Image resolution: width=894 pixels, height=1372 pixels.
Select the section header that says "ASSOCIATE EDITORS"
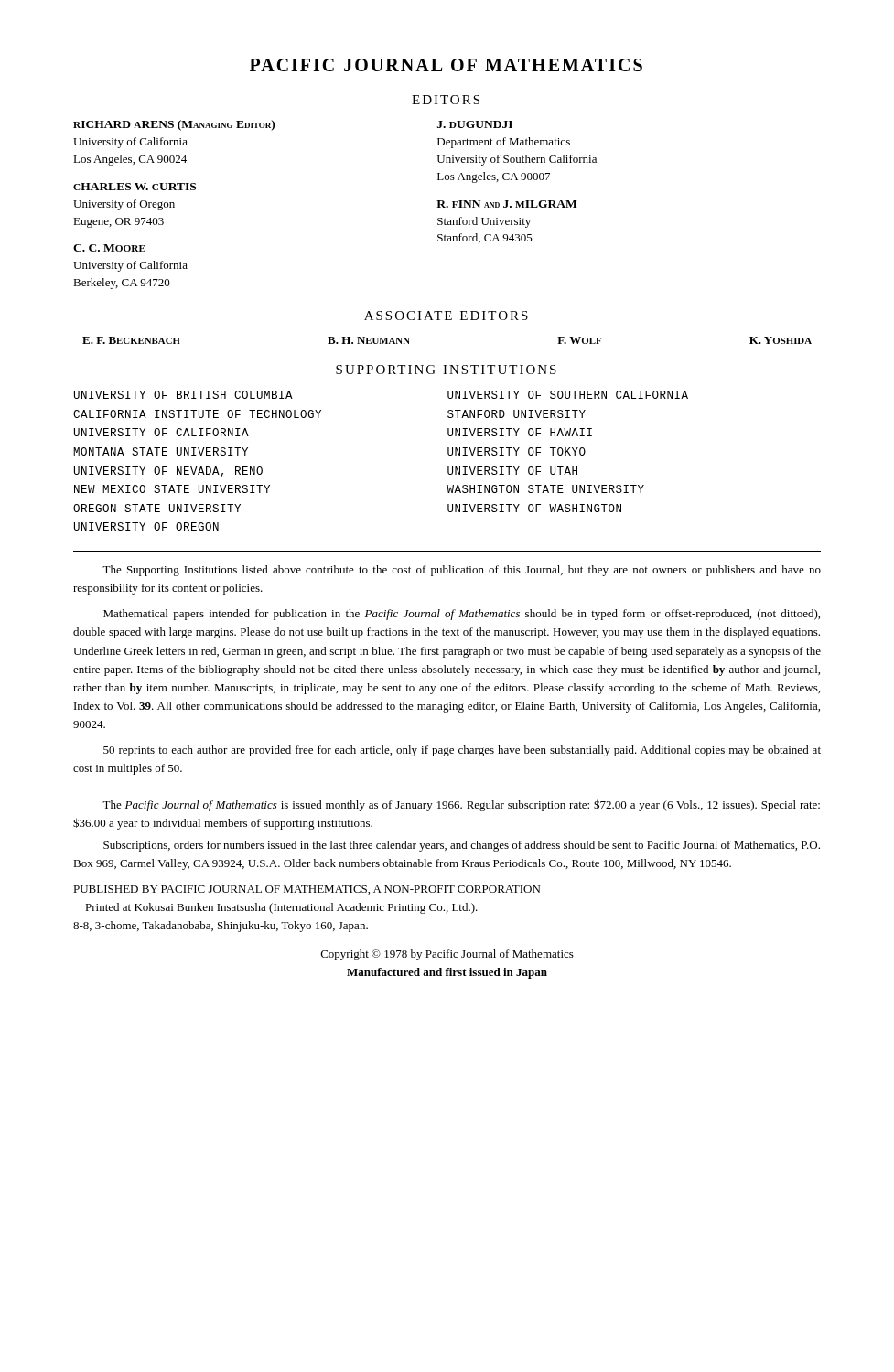coord(447,316)
